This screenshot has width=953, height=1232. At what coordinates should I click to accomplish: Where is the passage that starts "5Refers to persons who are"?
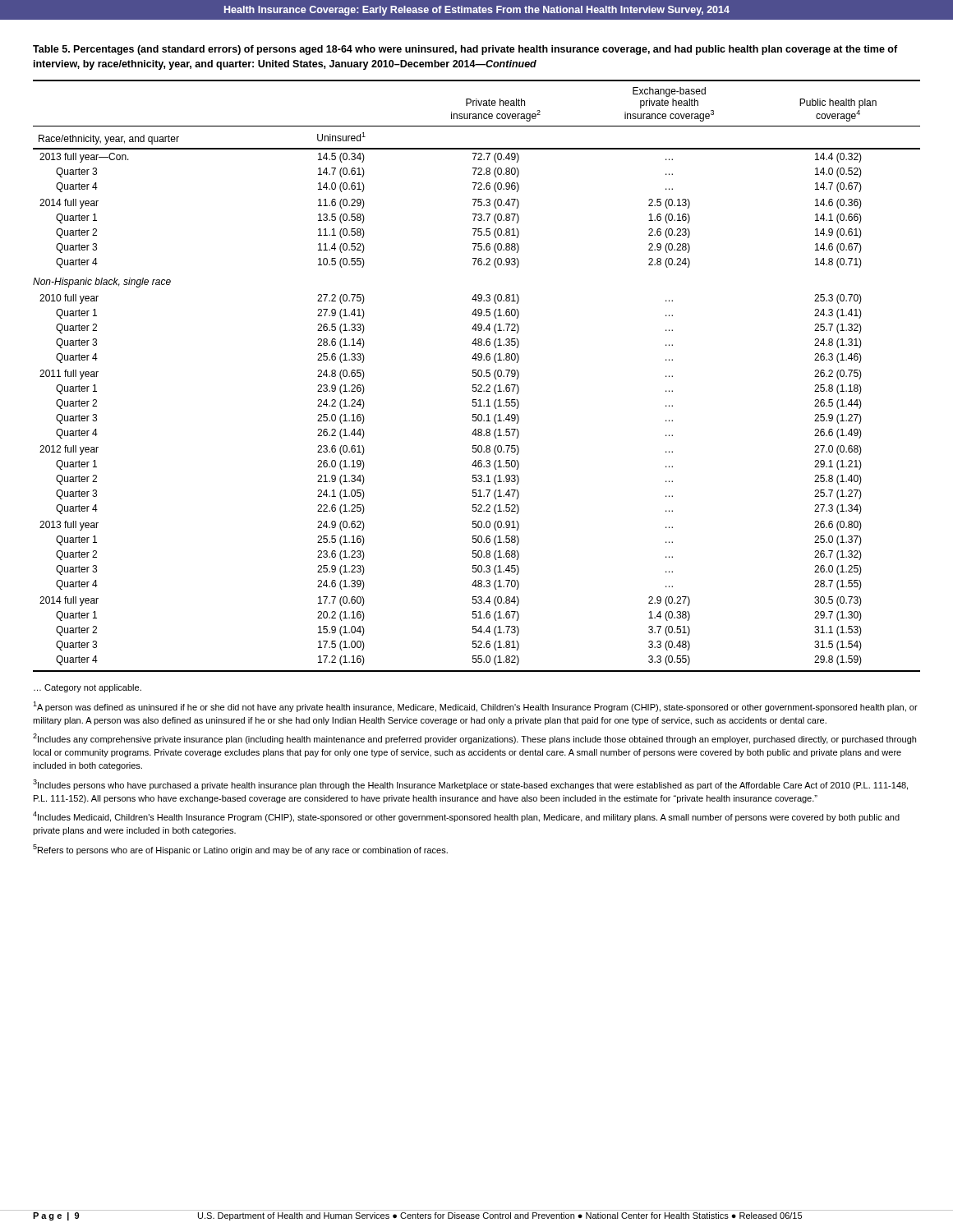[x=241, y=849]
